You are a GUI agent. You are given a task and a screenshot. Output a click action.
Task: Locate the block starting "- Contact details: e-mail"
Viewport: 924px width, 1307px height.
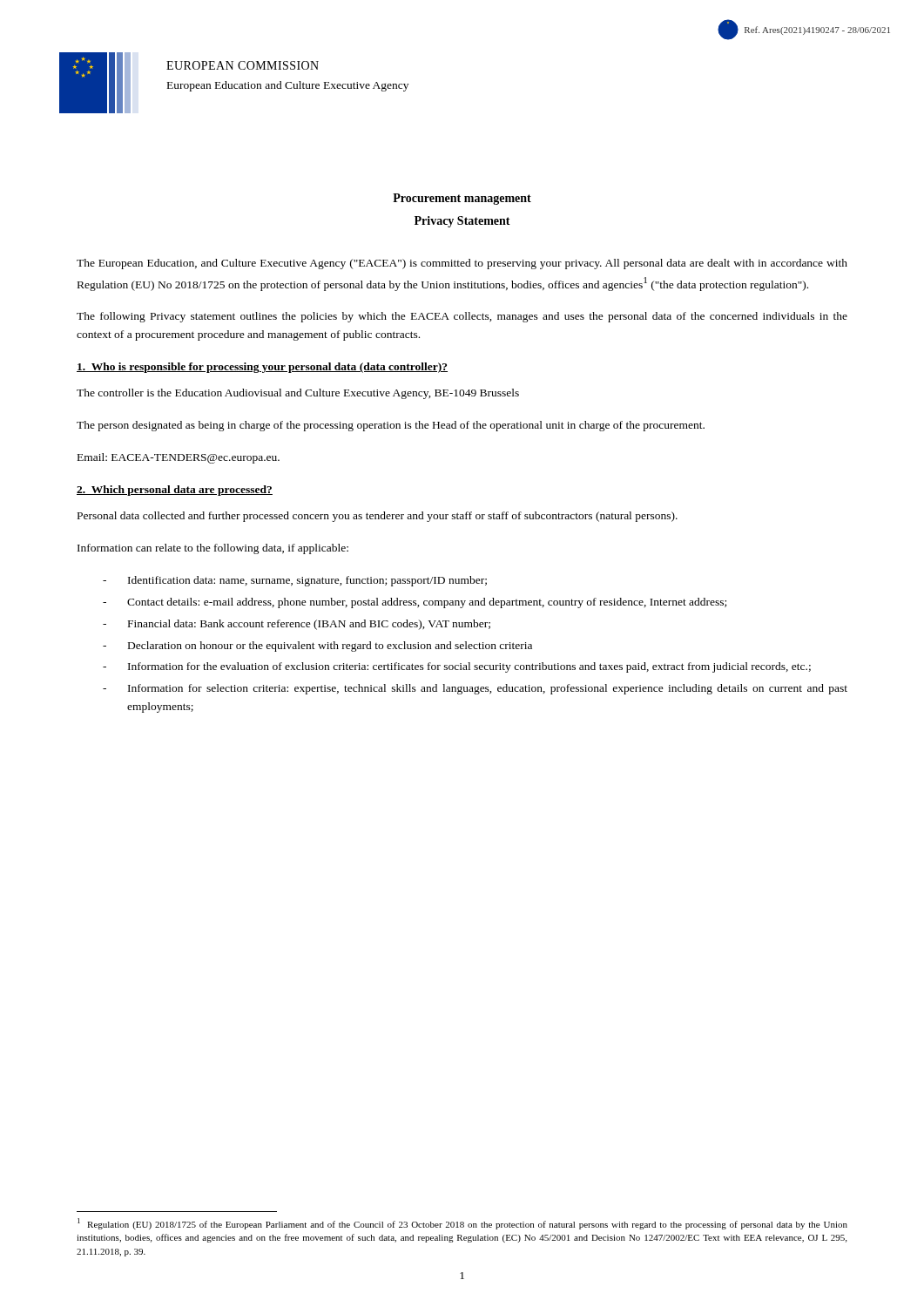[415, 602]
